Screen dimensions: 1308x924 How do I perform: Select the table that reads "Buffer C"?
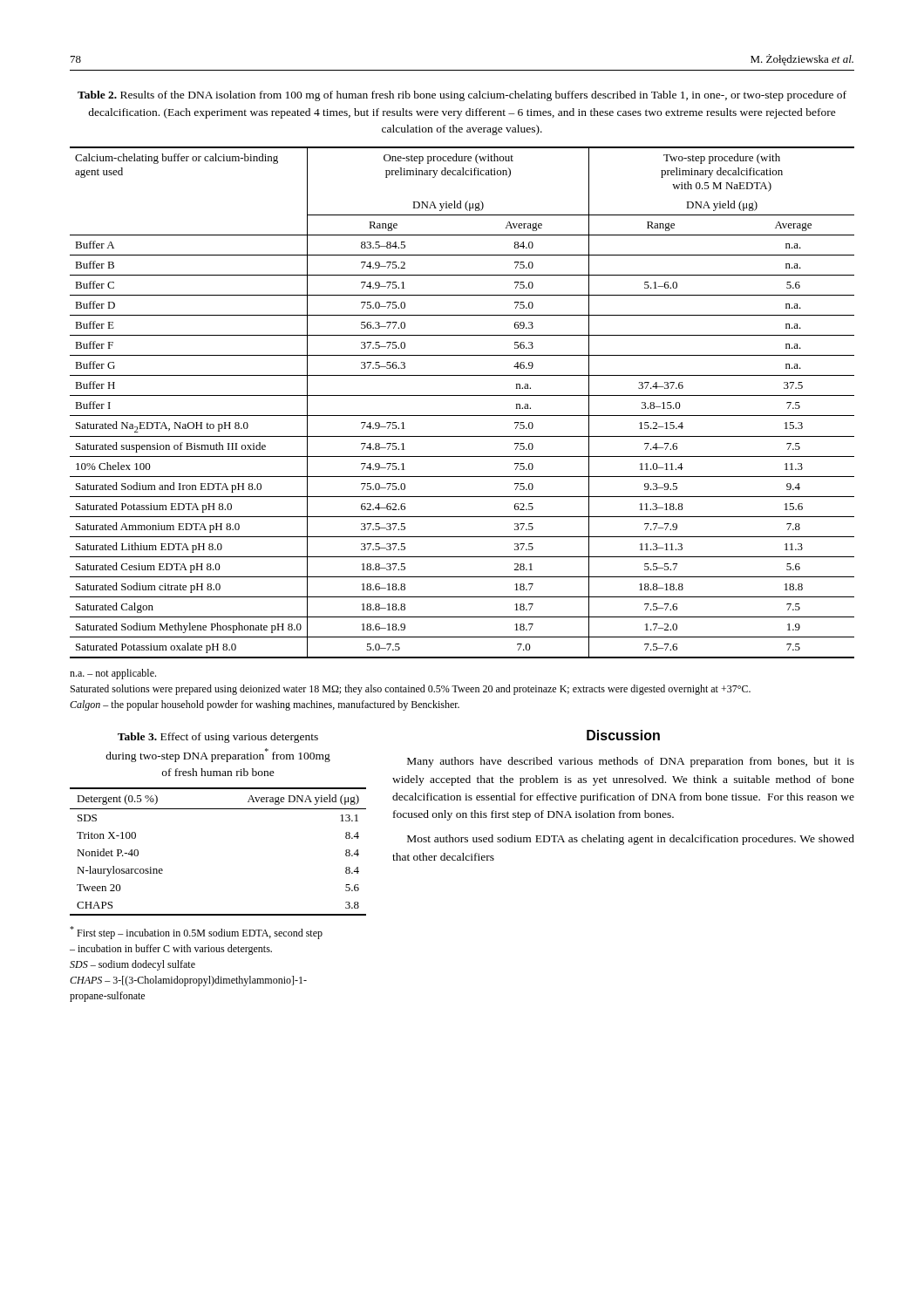pos(462,402)
